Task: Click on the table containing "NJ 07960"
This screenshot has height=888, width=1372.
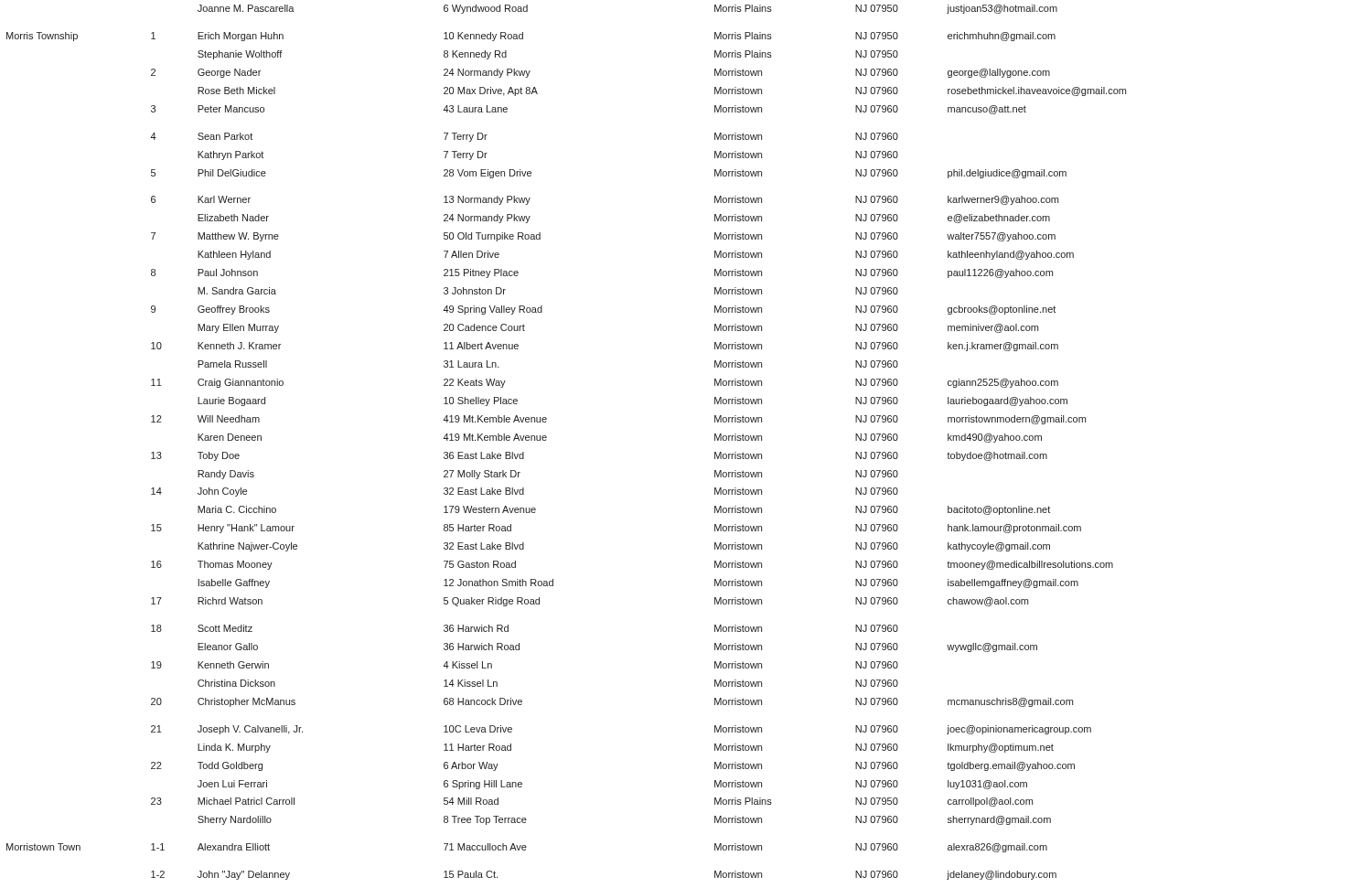Action: pos(686,444)
